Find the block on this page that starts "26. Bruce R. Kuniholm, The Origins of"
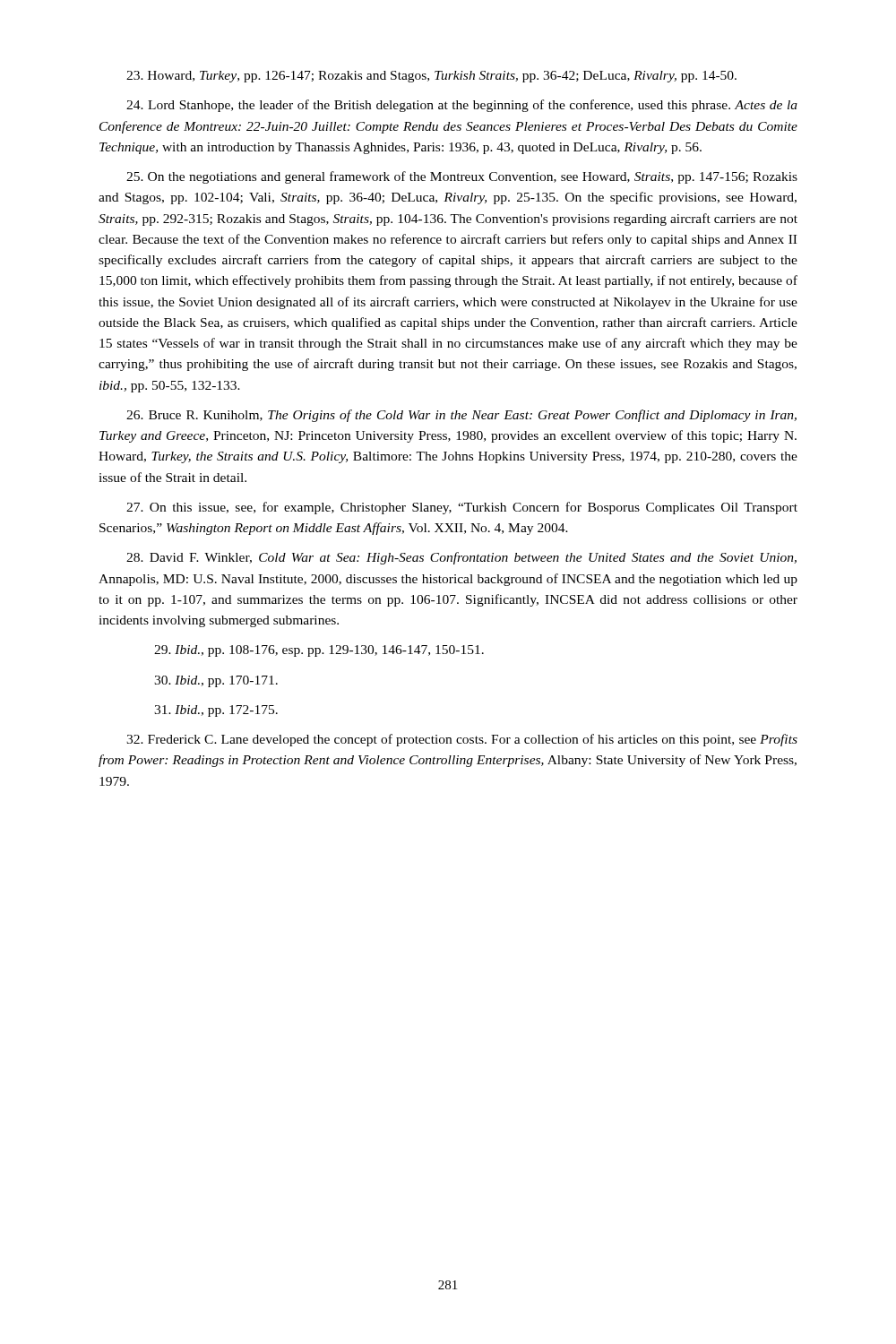This screenshot has height=1344, width=896. coord(448,446)
